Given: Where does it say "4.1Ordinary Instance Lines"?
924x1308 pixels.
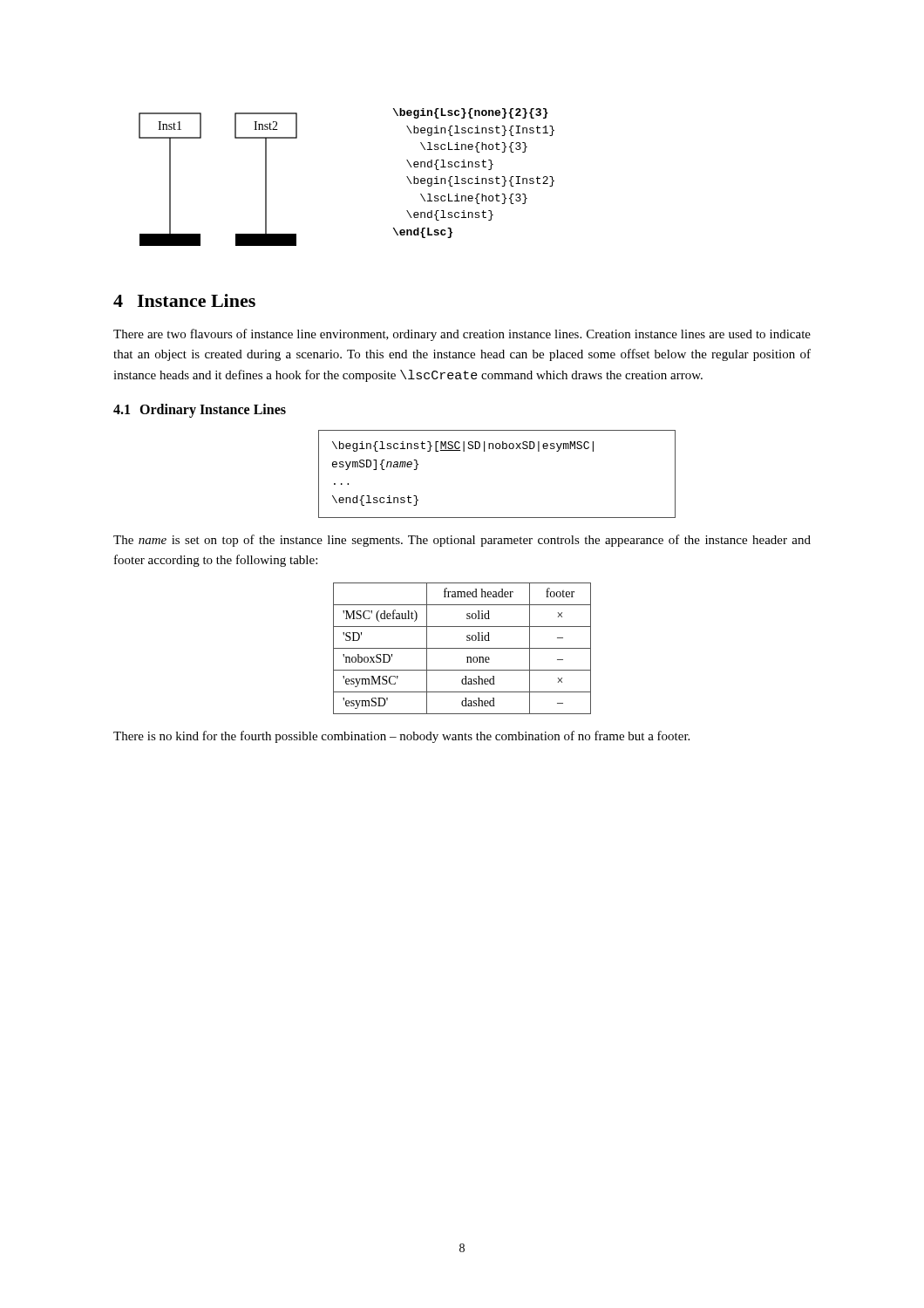Looking at the screenshot, I should pyautogui.click(x=200, y=411).
